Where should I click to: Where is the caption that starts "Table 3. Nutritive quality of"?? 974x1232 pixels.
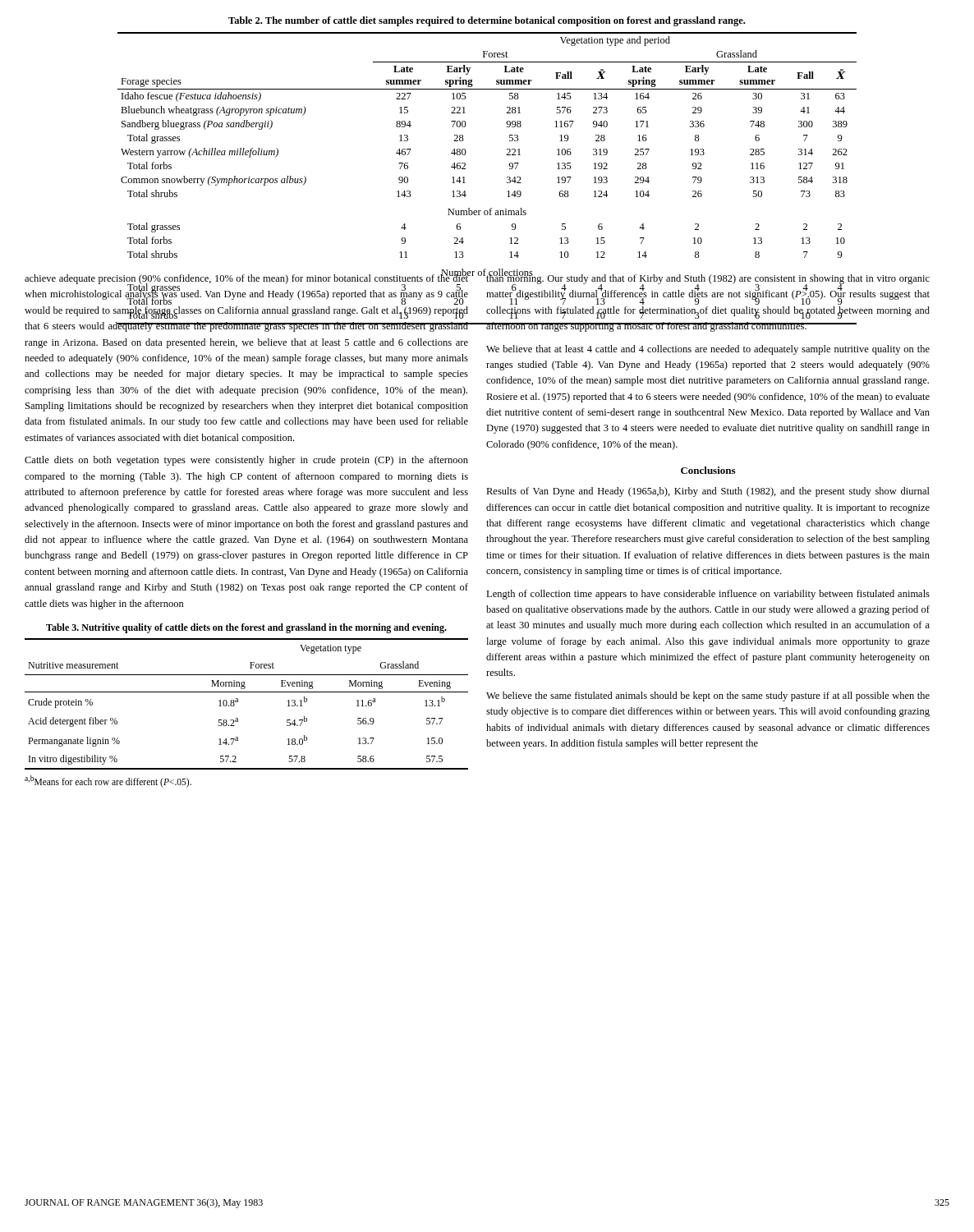tap(246, 627)
